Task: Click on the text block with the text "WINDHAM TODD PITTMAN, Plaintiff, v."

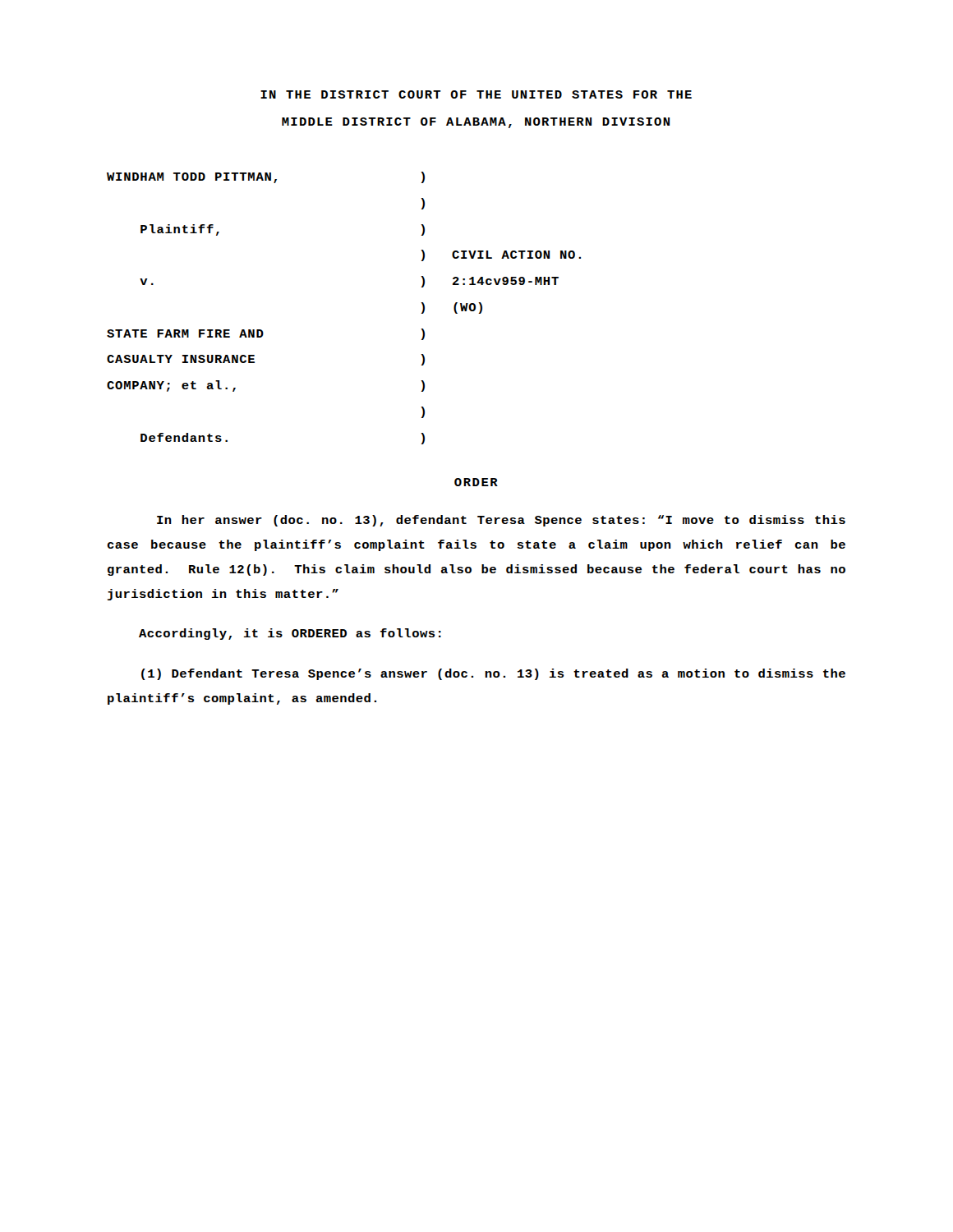Action: (476, 309)
